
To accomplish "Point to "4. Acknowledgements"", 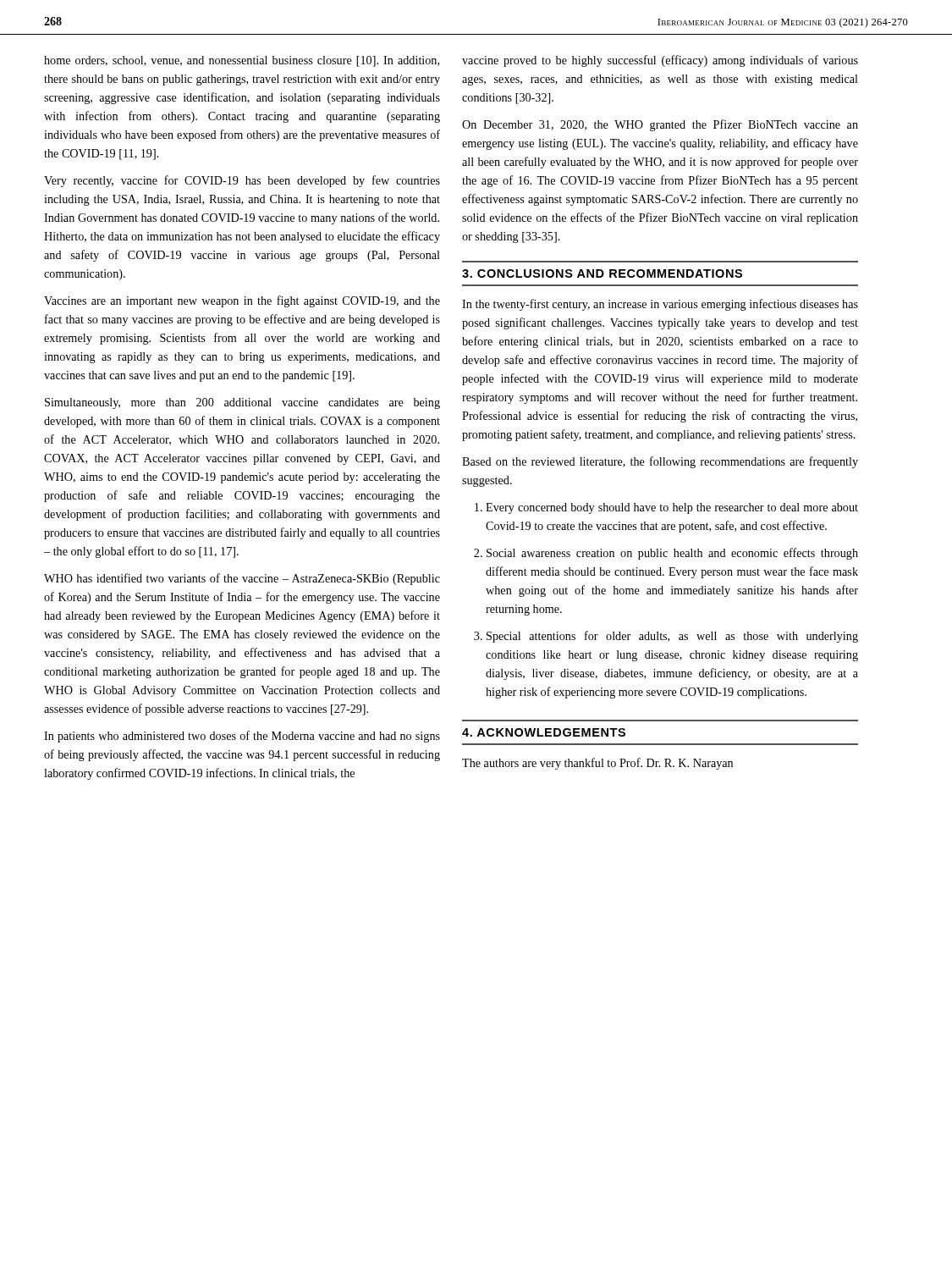I will 660,732.
